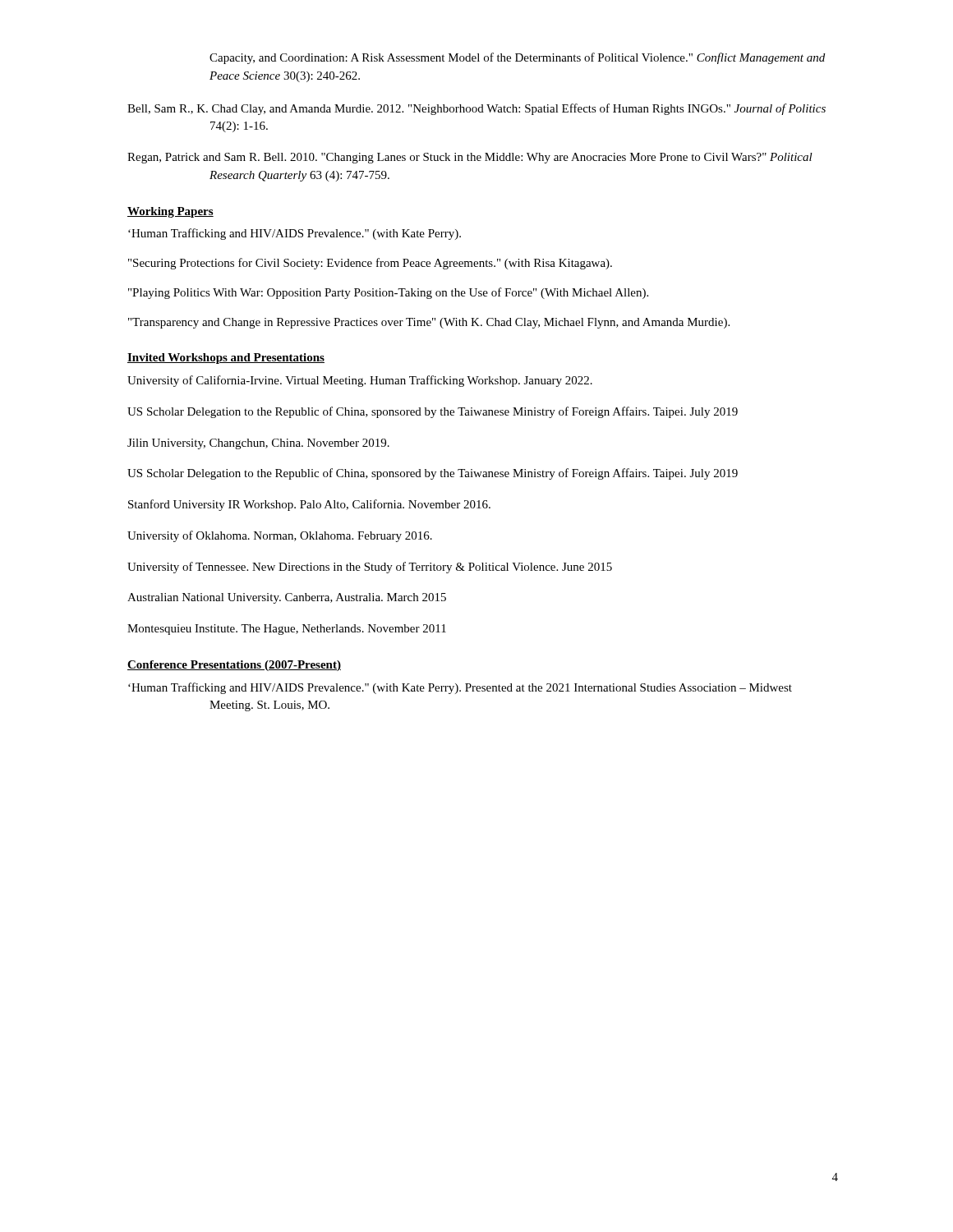Locate the text block containing "University of Oklahoma. Norman, Oklahoma."
This screenshot has height=1232, width=953.
pos(280,535)
